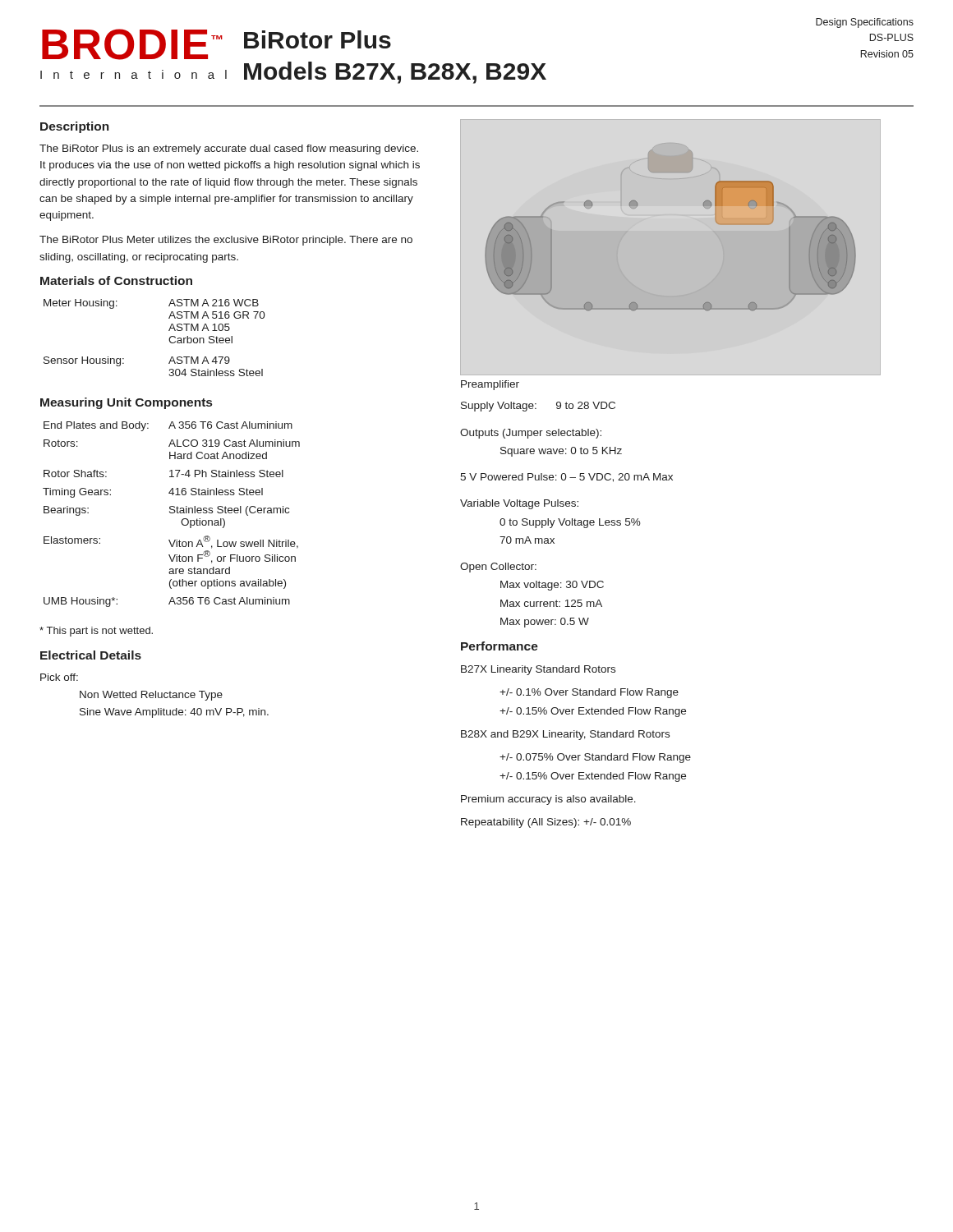Locate the region starting "Supply Voltage: 9"

pyautogui.click(x=538, y=406)
